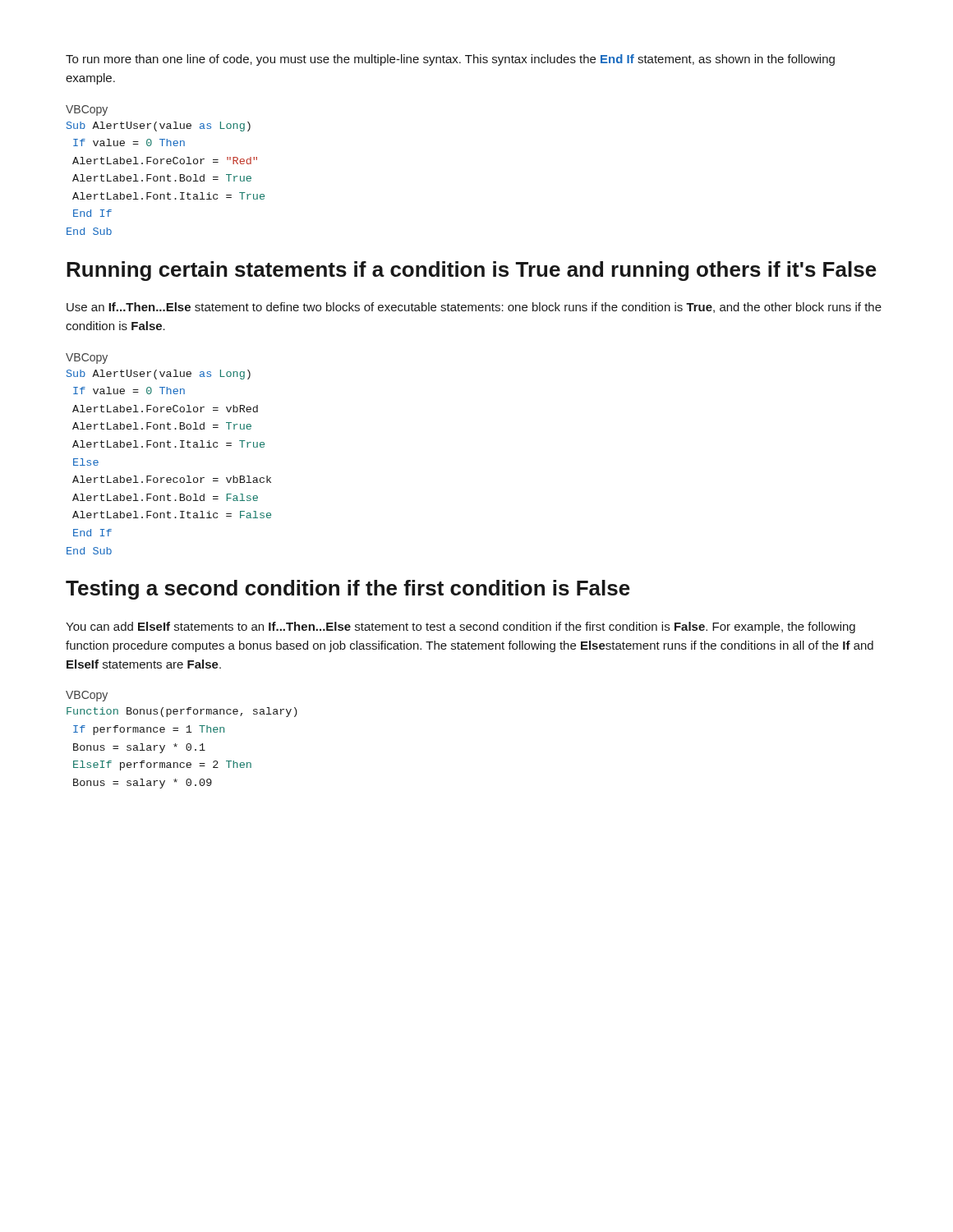Locate the section header containing "Running certain statements if a"
The width and height of the screenshot is (953, 1232).
click(471, 269)
